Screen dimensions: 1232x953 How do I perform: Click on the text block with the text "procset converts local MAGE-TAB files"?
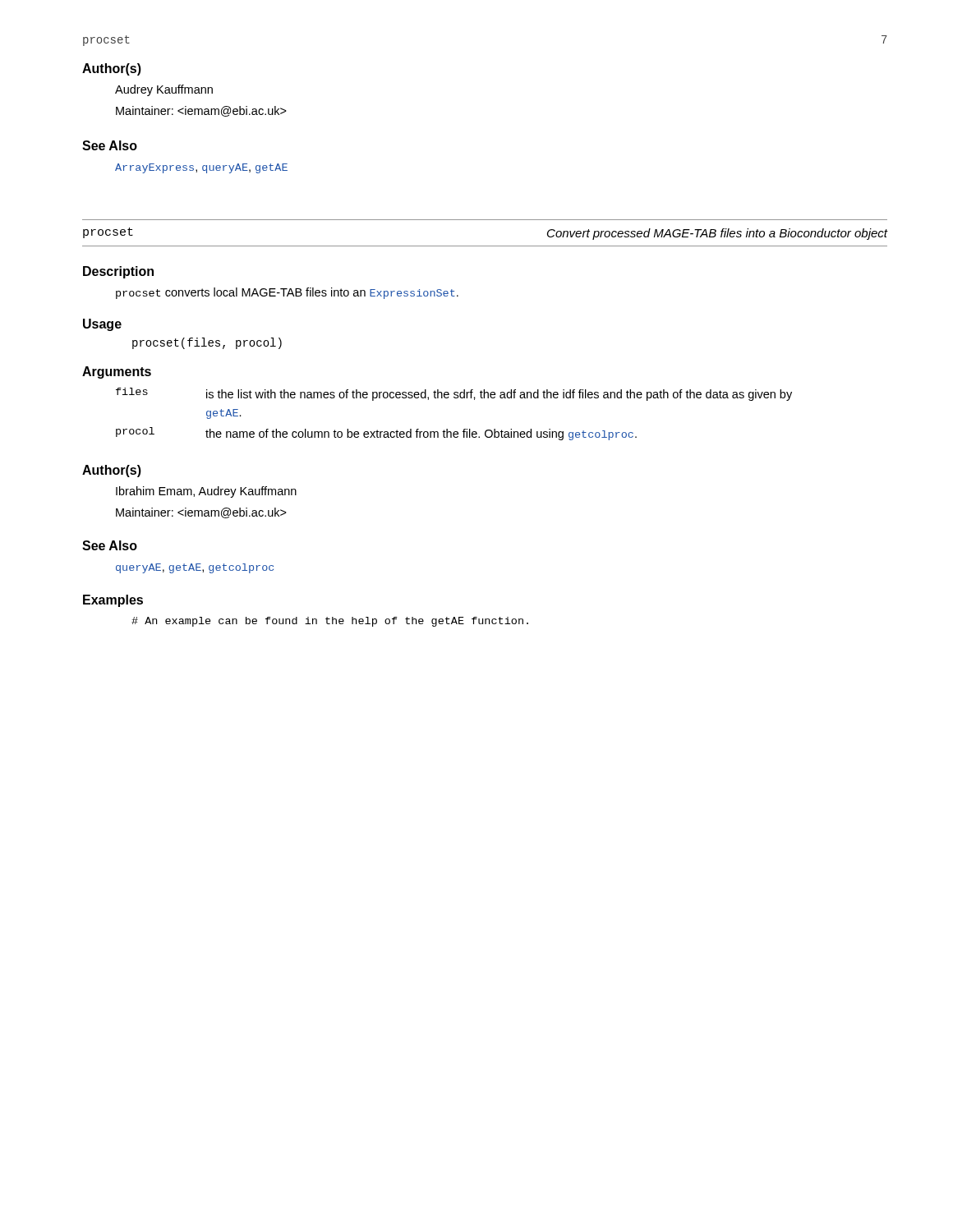(287, 293)
